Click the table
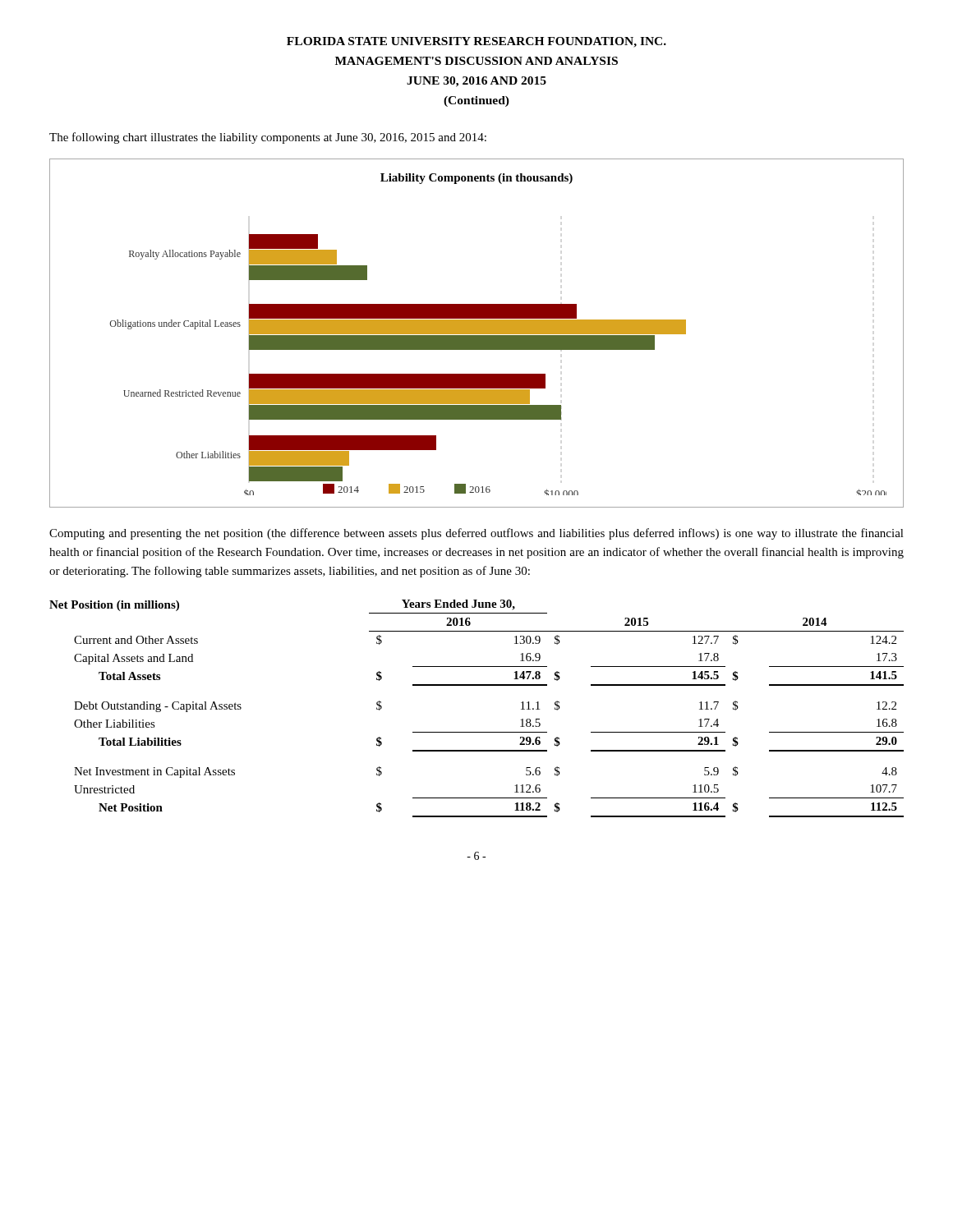The height and width of the screenshot is (1232, 953). coord(476,707)
